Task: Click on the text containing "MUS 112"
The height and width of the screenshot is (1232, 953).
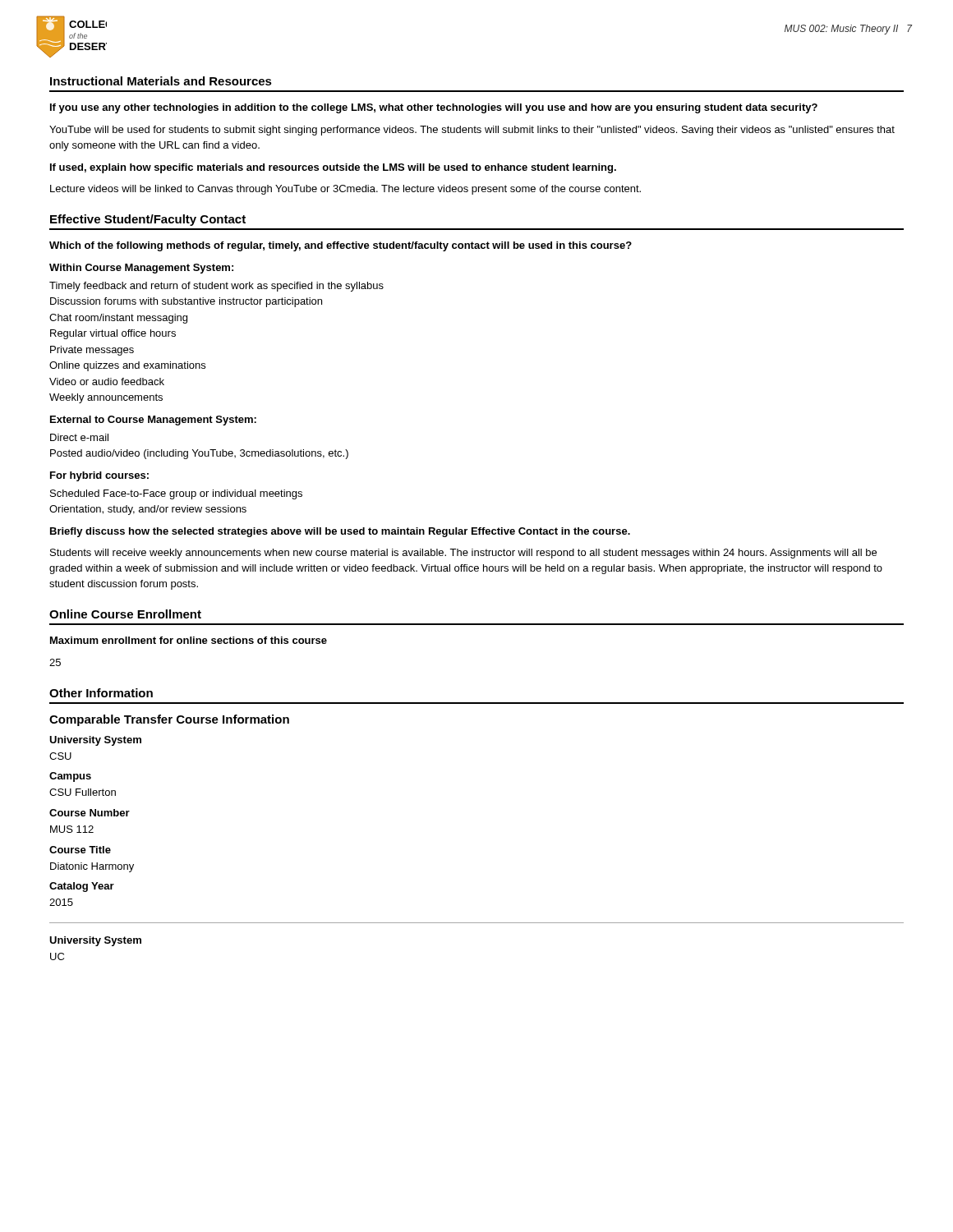Action: pos(72,829)
